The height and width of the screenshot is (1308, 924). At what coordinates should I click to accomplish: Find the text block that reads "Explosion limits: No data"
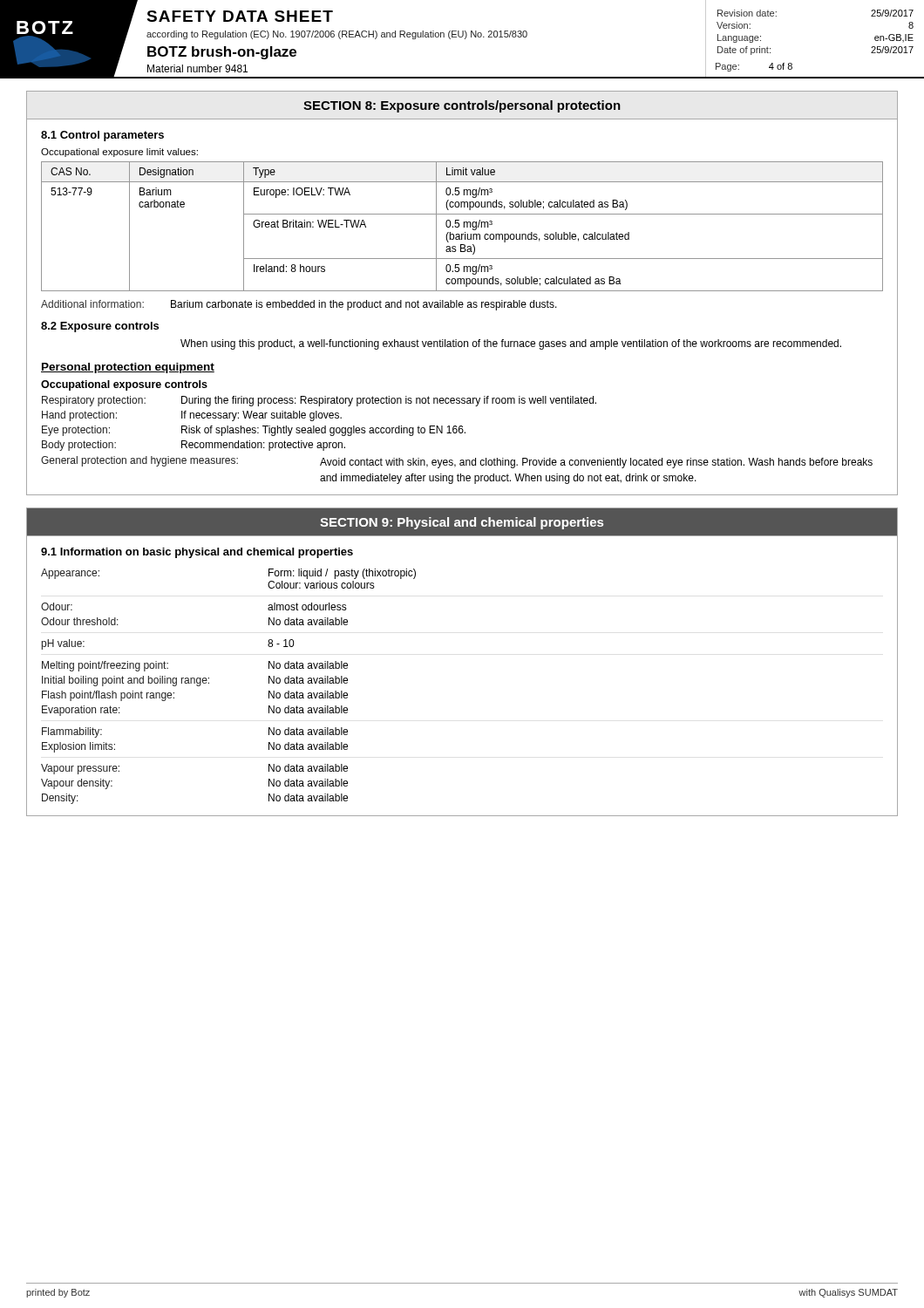point(76,747)
